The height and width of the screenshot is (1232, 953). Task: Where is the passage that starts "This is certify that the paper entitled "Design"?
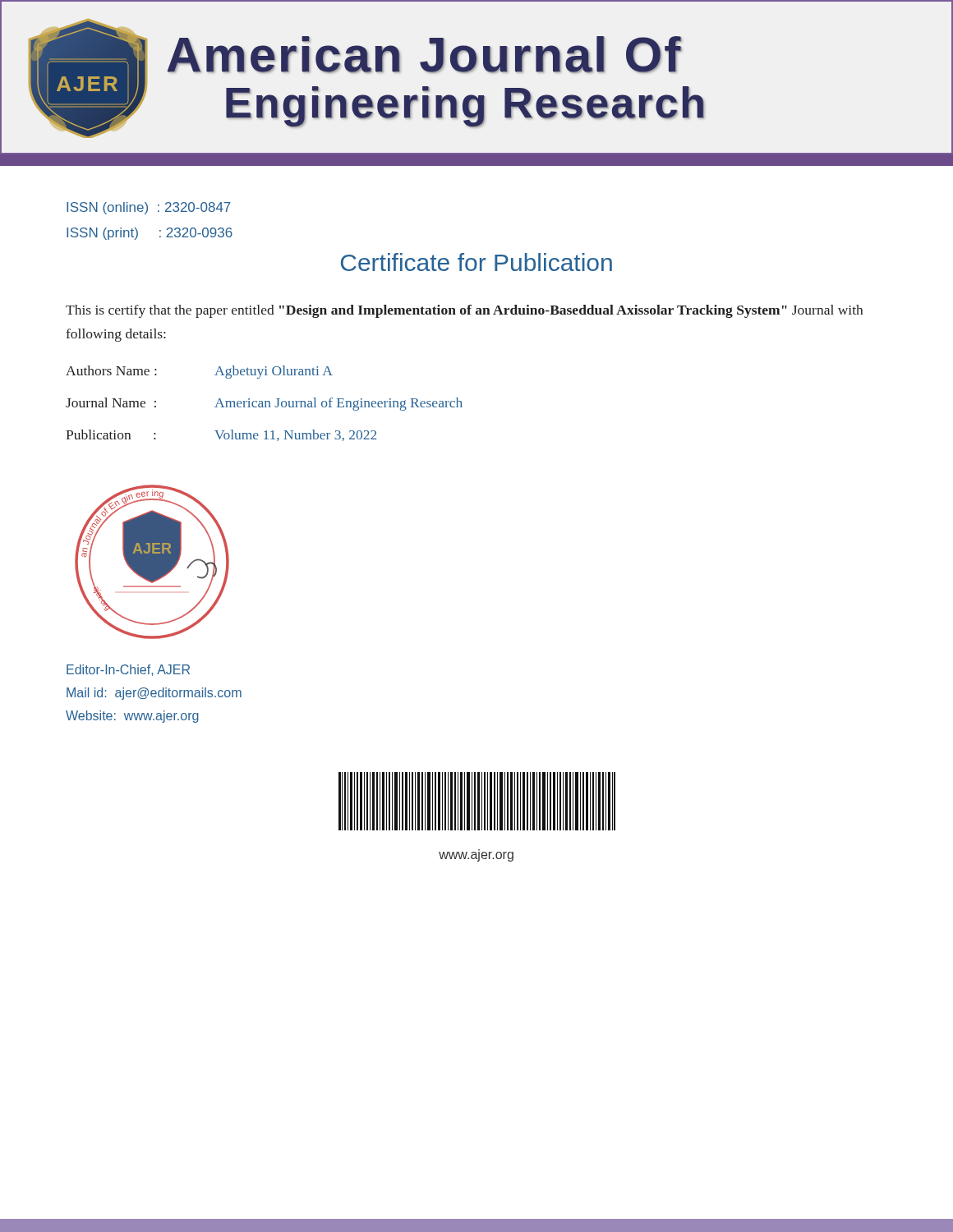pyautogui.click(x=464, y=322)
